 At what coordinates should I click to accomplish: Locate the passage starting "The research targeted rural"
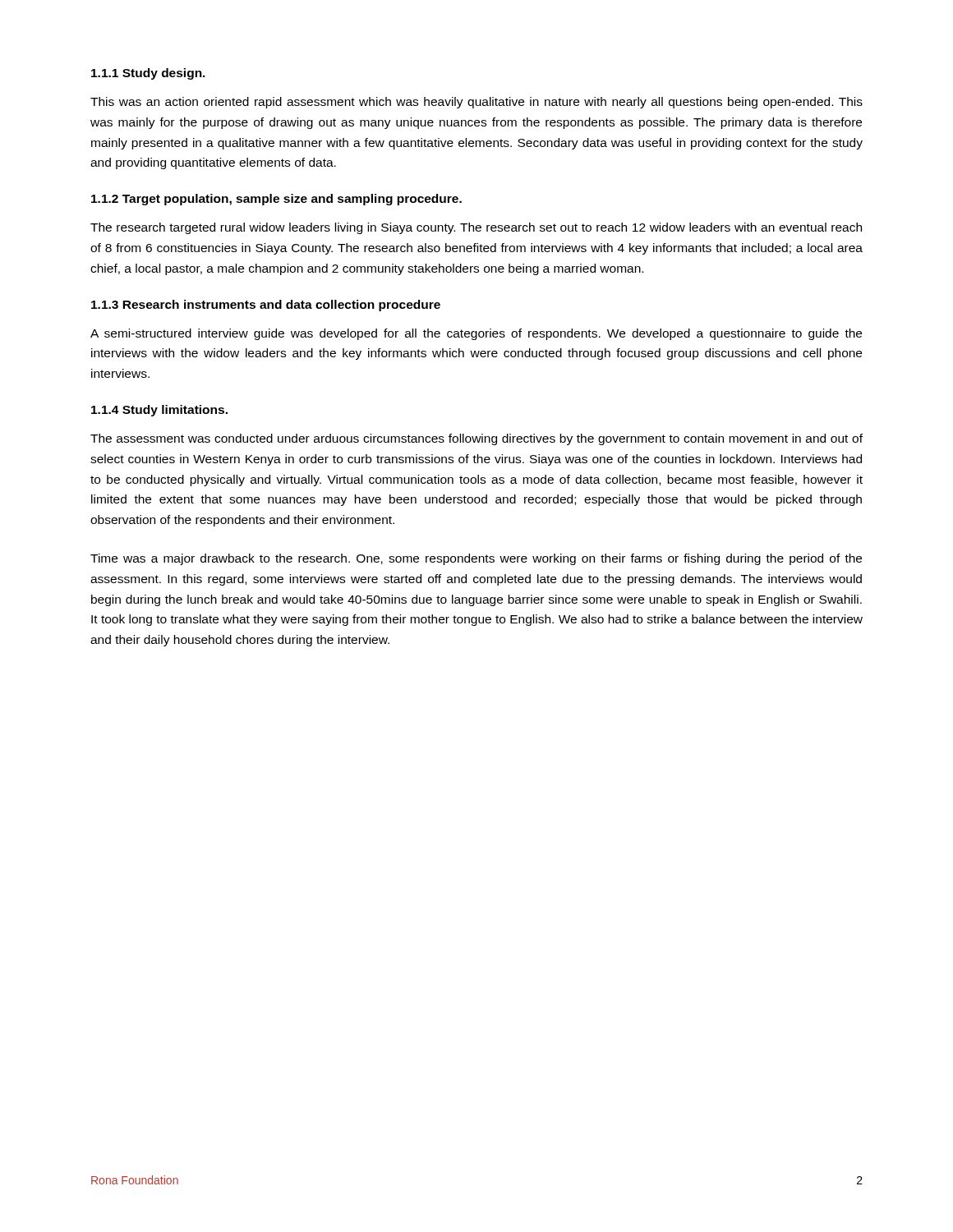[x=476, y=248]
